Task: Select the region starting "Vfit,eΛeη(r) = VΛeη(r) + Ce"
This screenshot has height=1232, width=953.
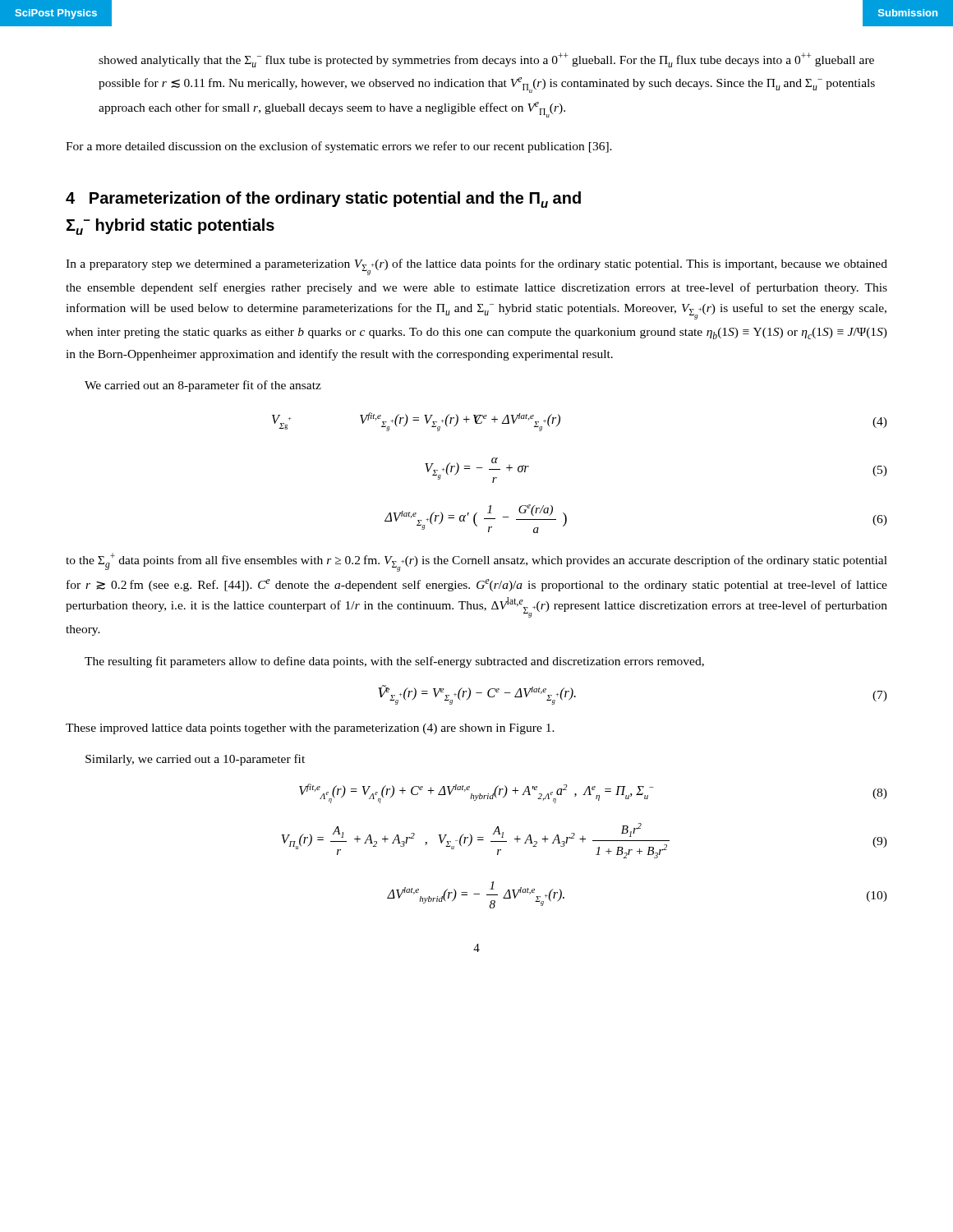Action: pos(476,793)
